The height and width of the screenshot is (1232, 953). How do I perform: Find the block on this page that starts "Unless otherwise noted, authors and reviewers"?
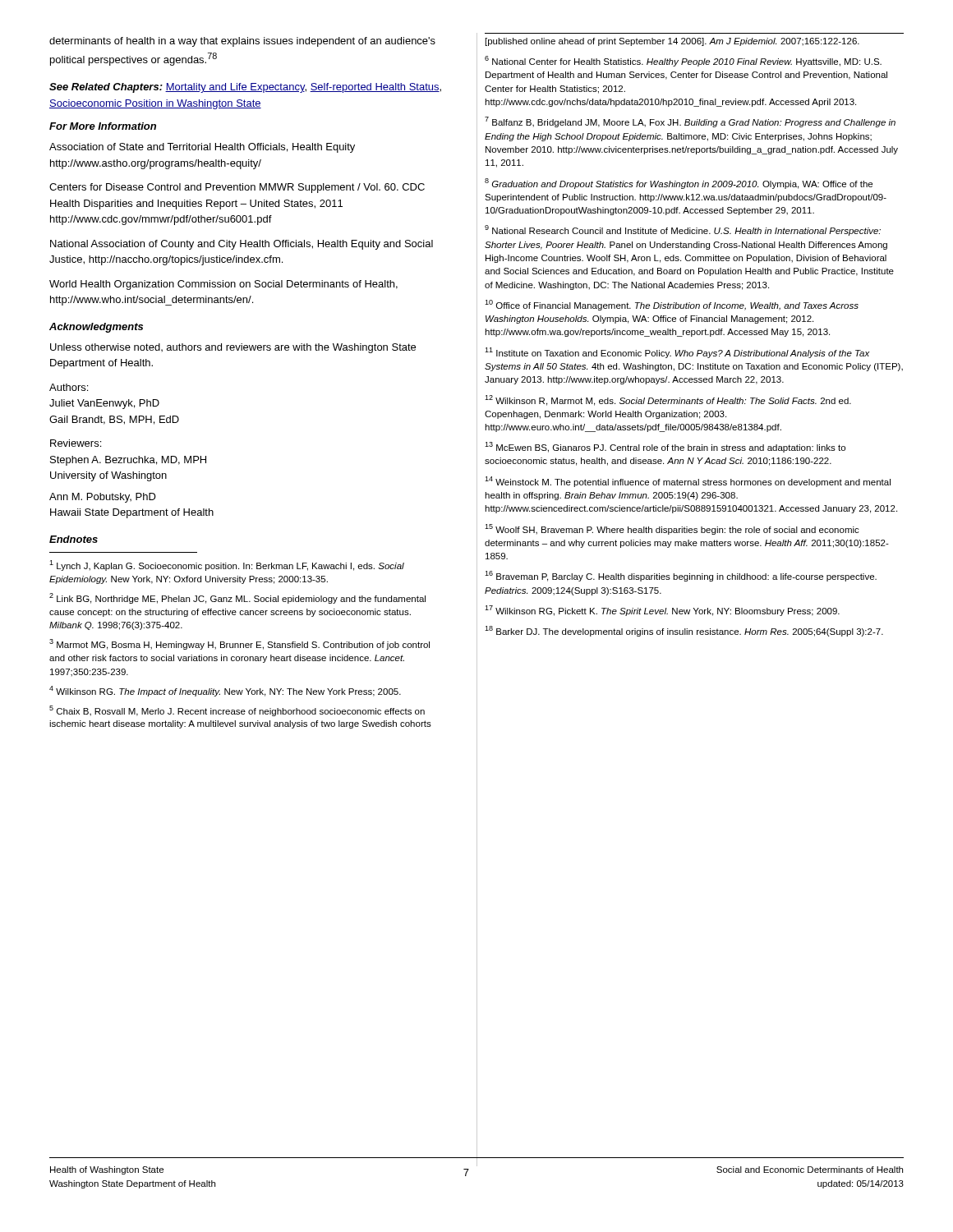click(x=233, y=355)
